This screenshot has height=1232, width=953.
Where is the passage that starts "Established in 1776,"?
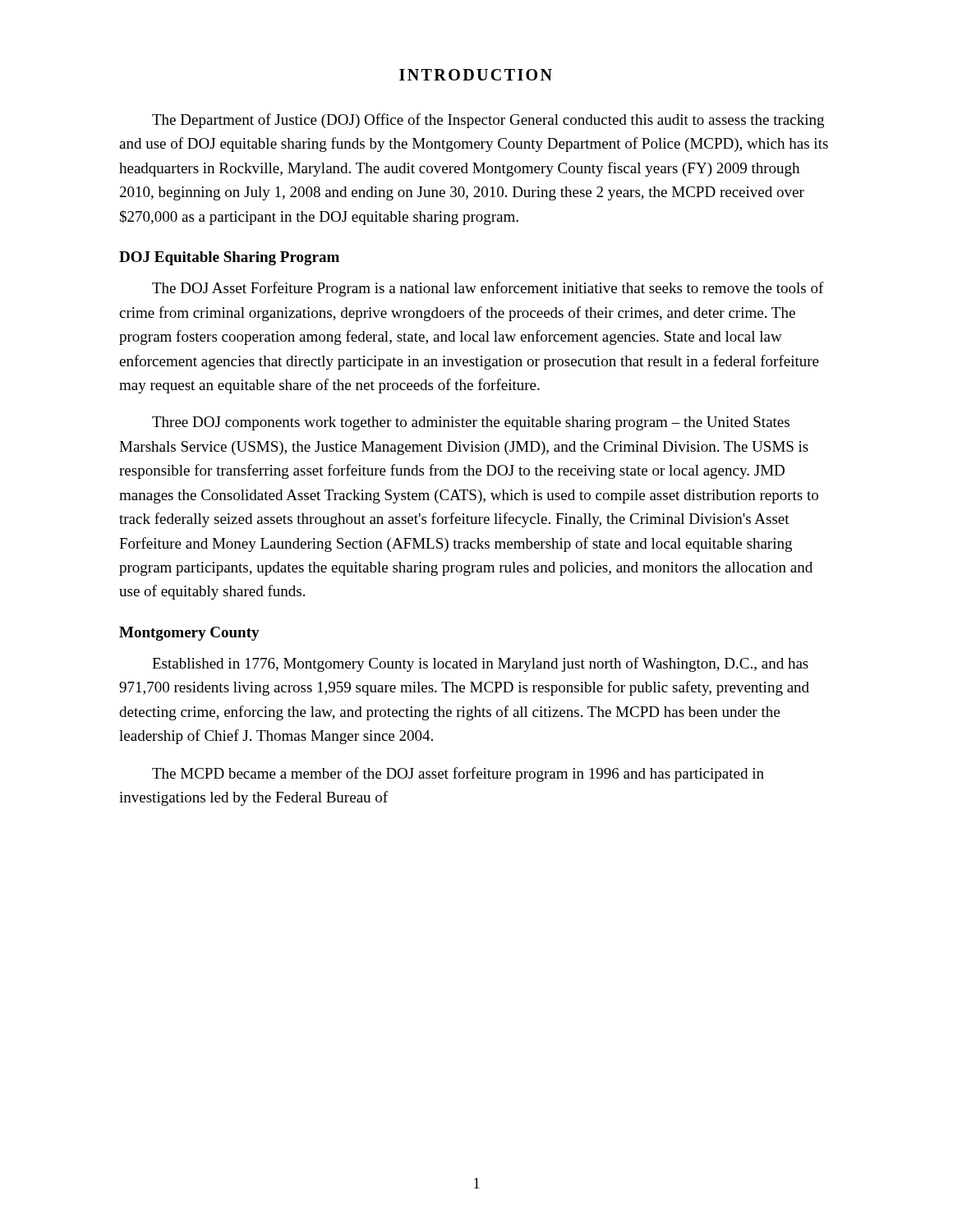476,730
